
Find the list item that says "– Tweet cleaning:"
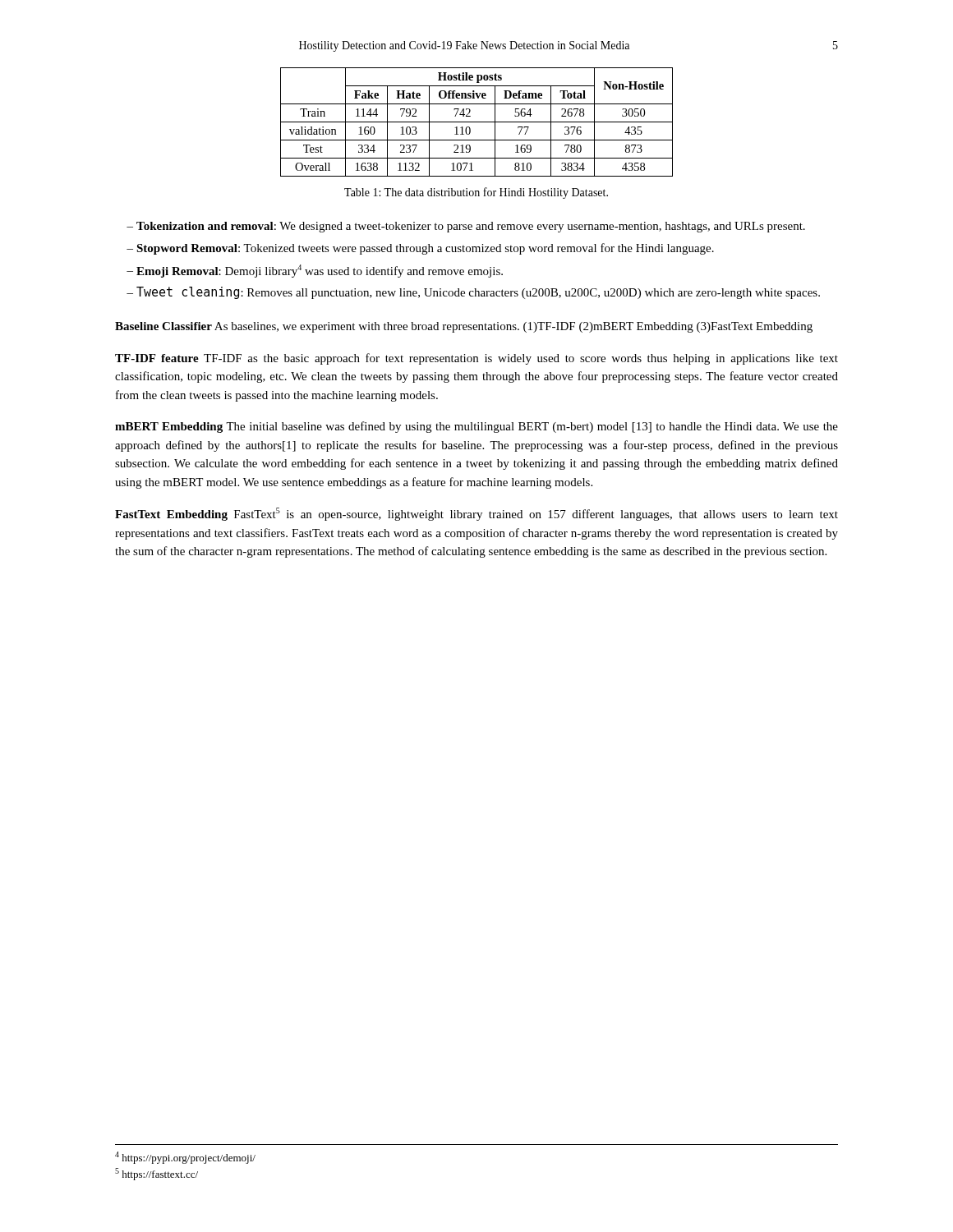coord(476,293)
